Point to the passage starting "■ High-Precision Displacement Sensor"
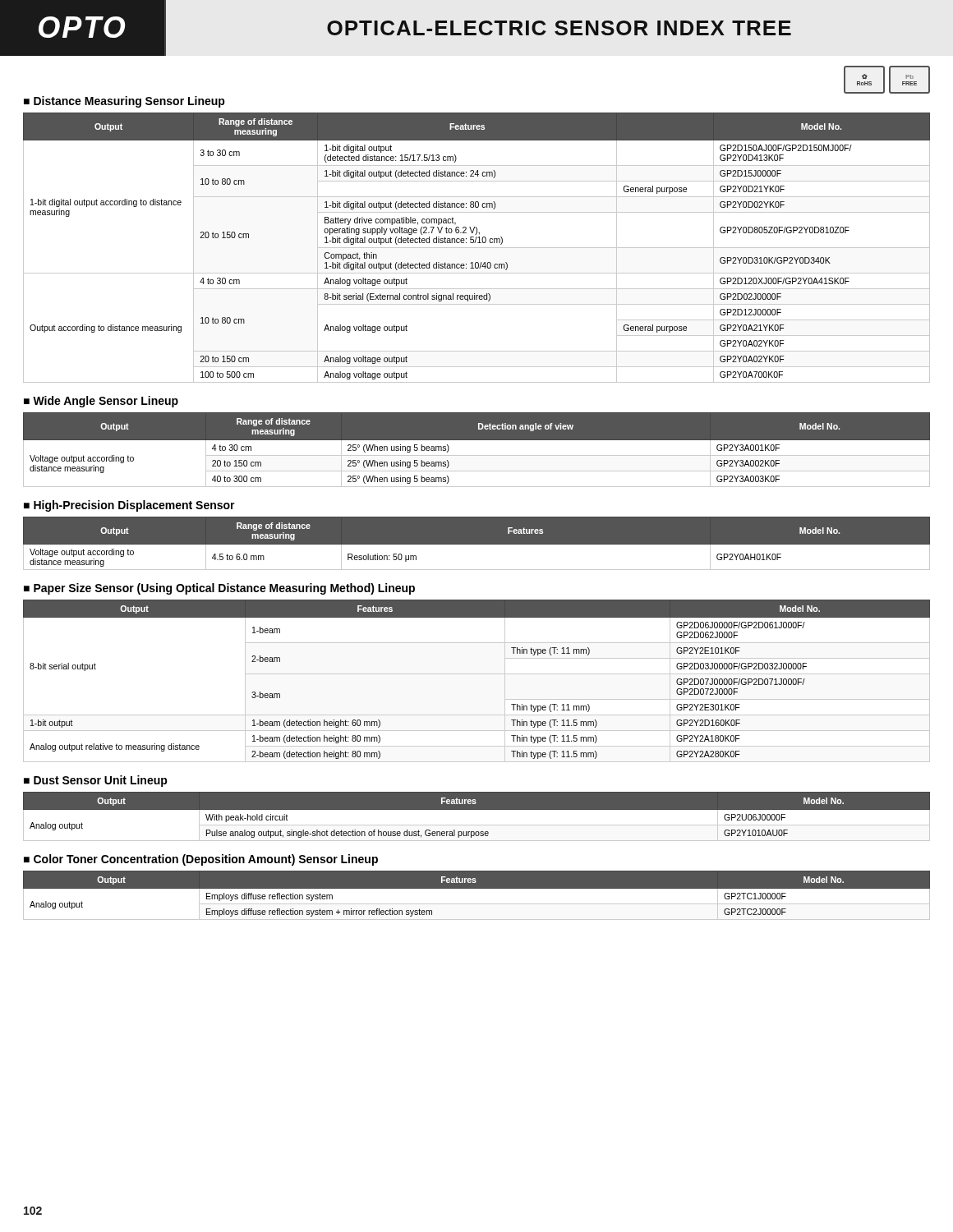 pyautogui.click(x=129, y=505)
